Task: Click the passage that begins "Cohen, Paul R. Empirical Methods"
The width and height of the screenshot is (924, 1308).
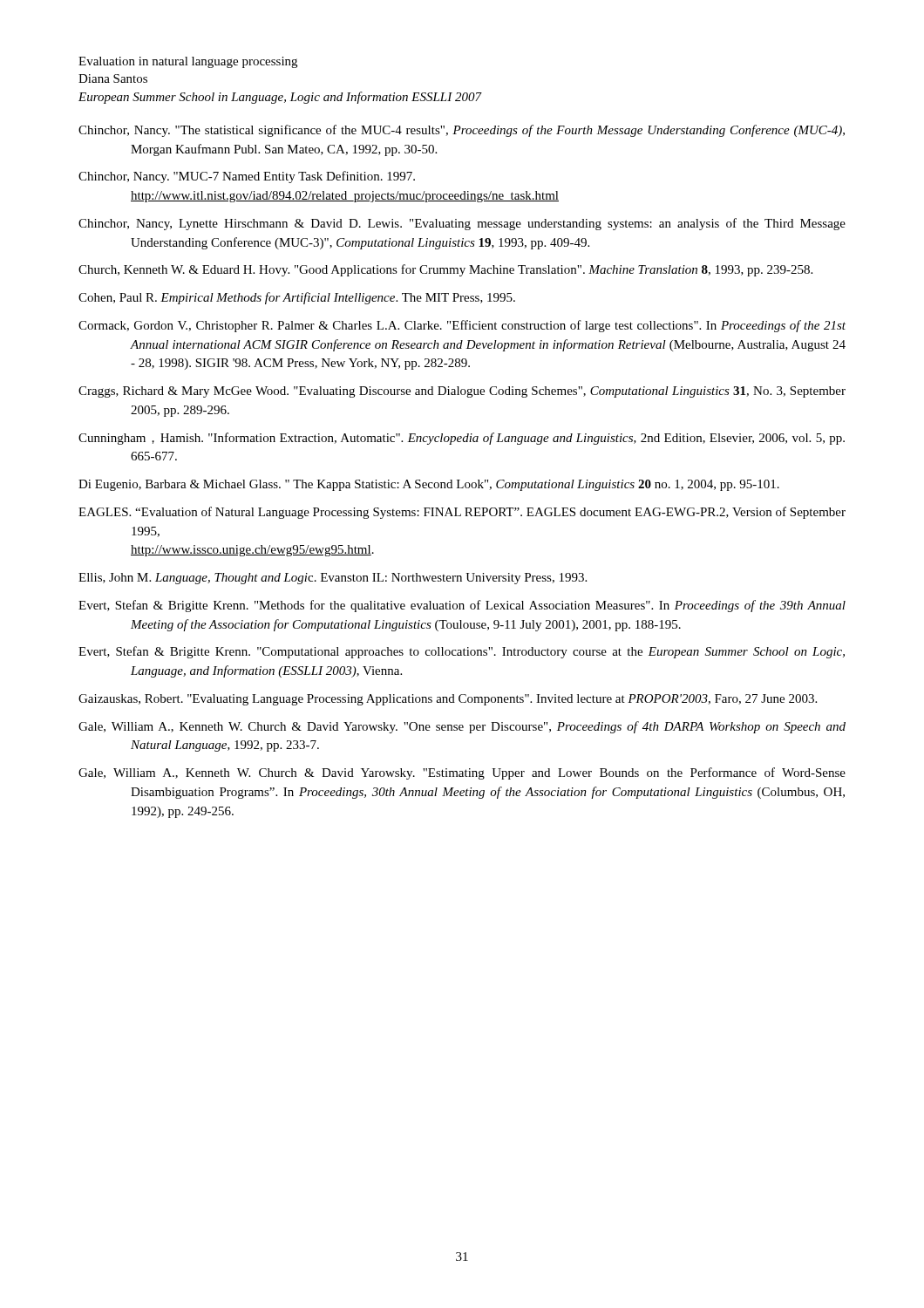Action: pos(297,297)
